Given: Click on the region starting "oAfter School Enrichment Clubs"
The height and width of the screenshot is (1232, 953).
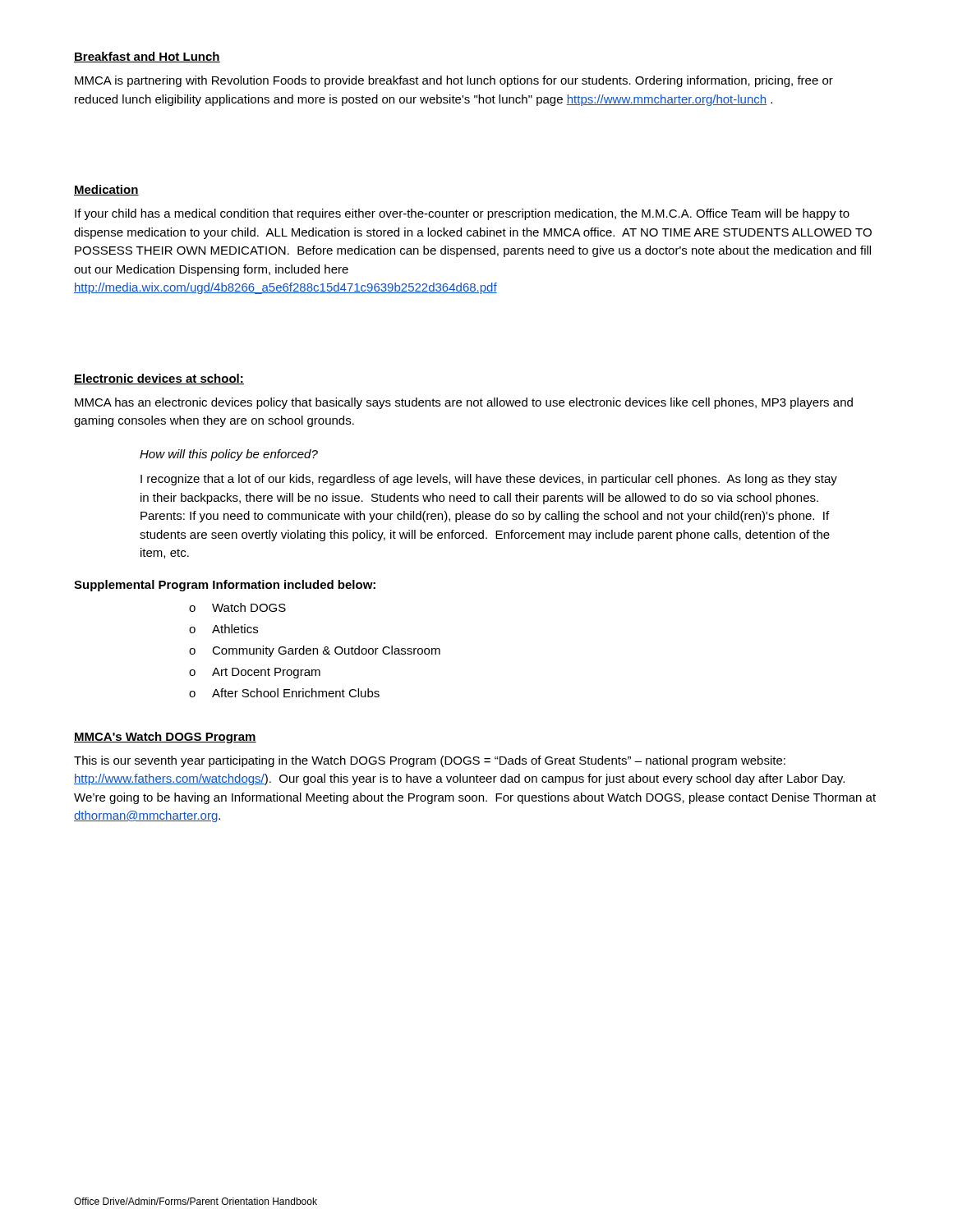Looking at the screenshot, I should point(284,693).
